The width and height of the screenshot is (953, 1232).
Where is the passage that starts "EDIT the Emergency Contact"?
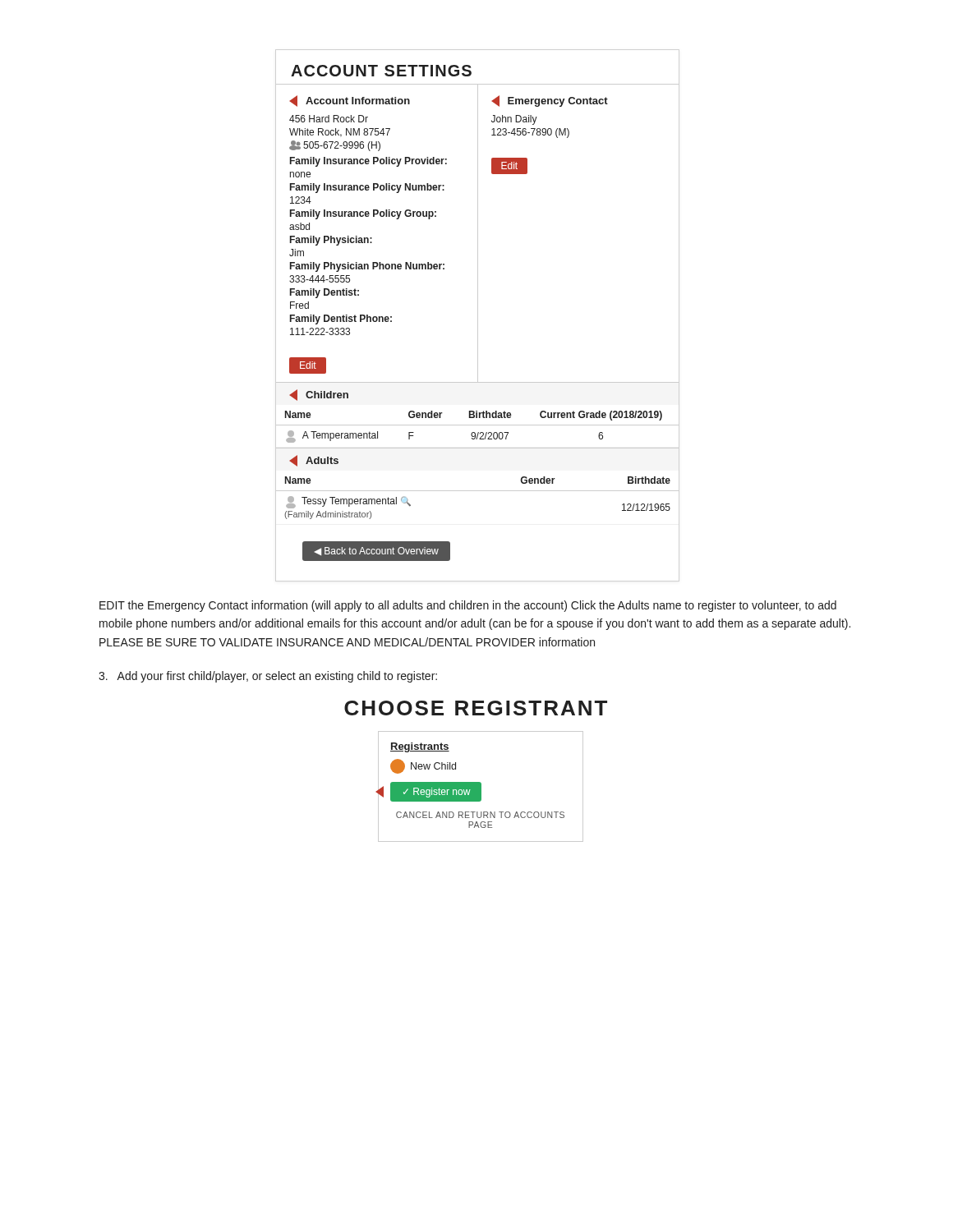click(475, 624)
